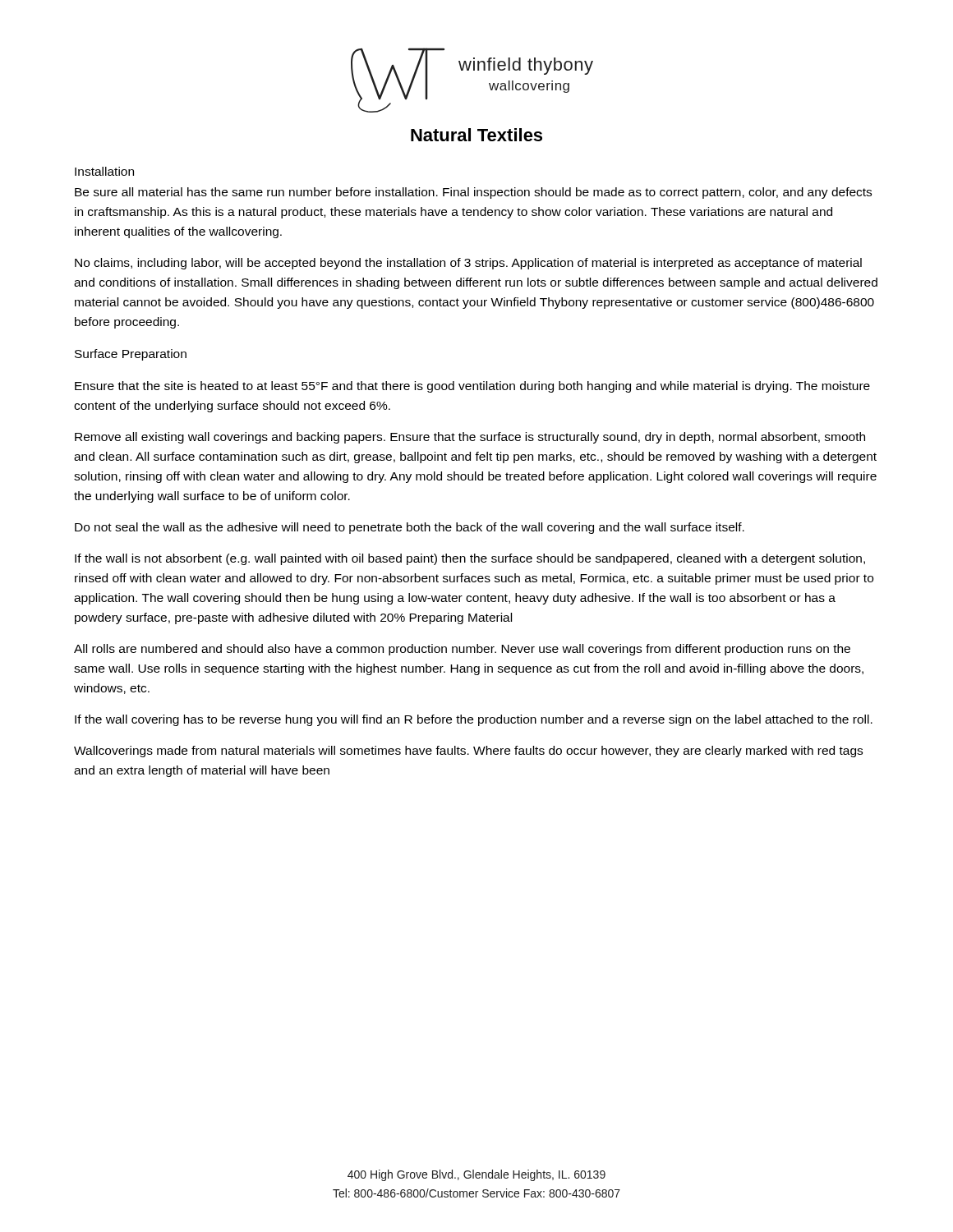This screenshot has width=953, height=1232.
Task: Click where it says "Surface Preparation"
Action: point(131,354)
